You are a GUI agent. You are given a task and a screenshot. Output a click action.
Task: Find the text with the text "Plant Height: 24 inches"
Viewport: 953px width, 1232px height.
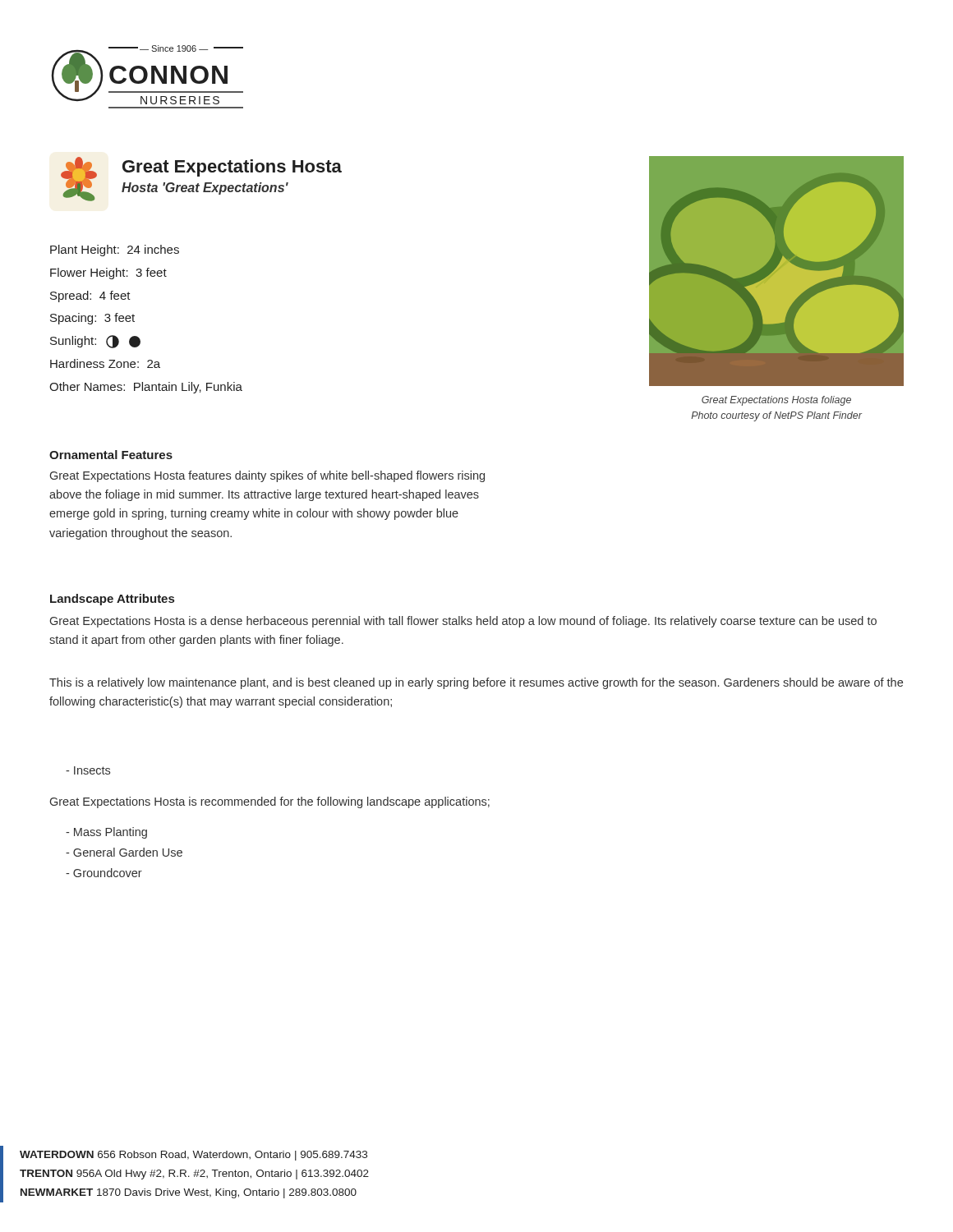point(114,249)
